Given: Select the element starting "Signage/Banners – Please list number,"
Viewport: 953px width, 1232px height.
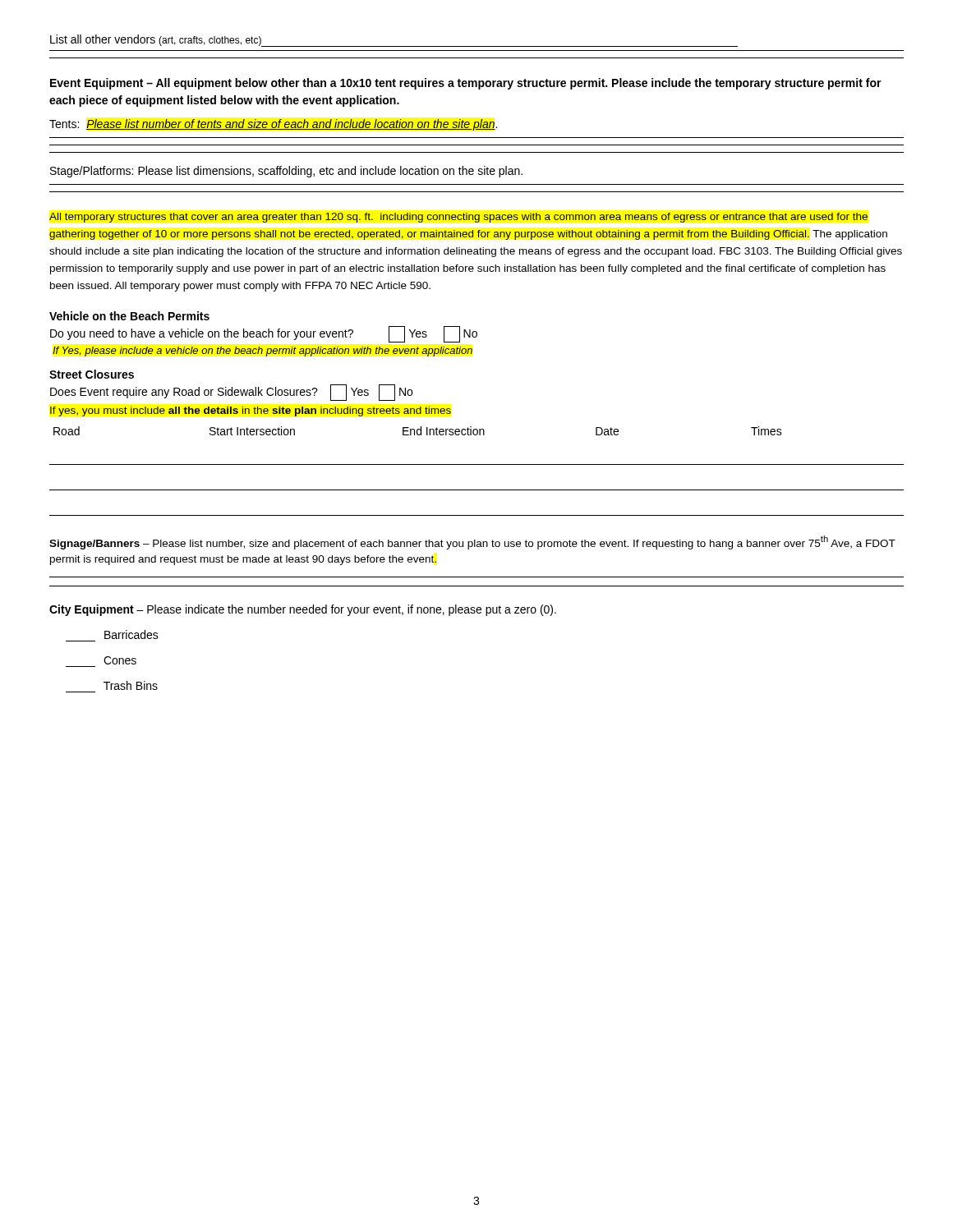Looking at the screenshot, I should tap(472, 549).
